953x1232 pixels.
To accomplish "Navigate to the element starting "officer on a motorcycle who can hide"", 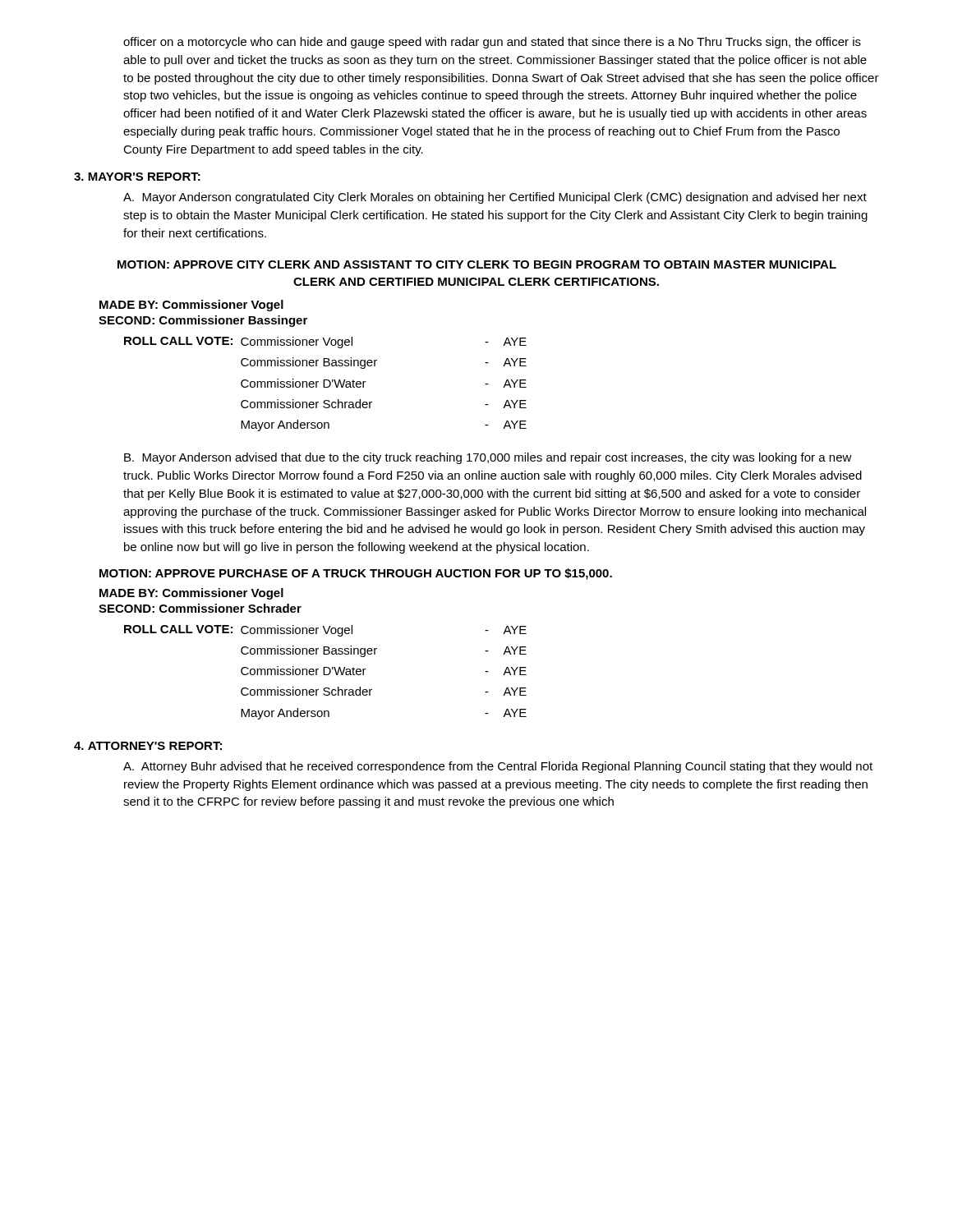I will point(501,95).
